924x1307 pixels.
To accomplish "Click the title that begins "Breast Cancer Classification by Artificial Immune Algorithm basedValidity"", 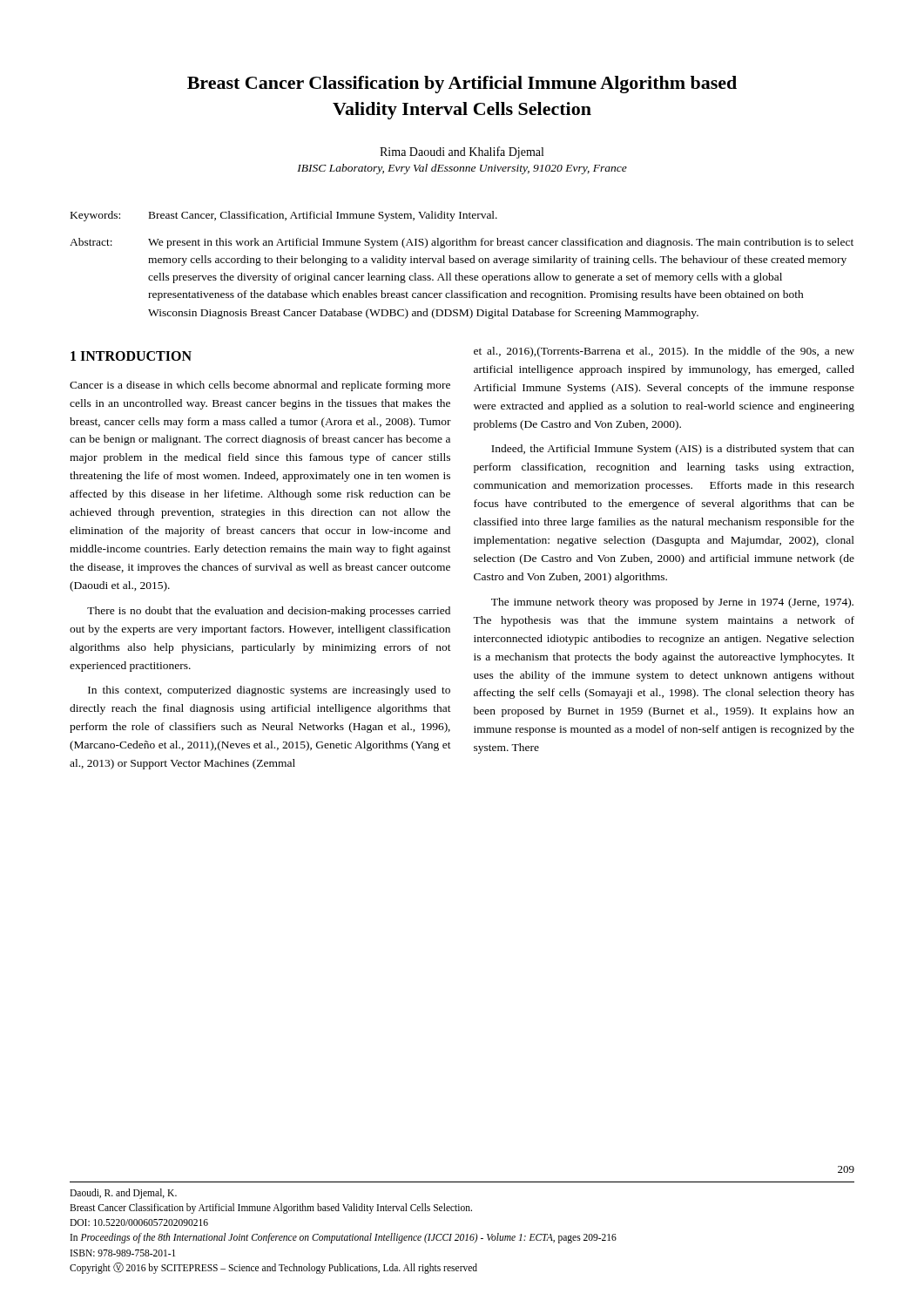I will click(462, 96).
